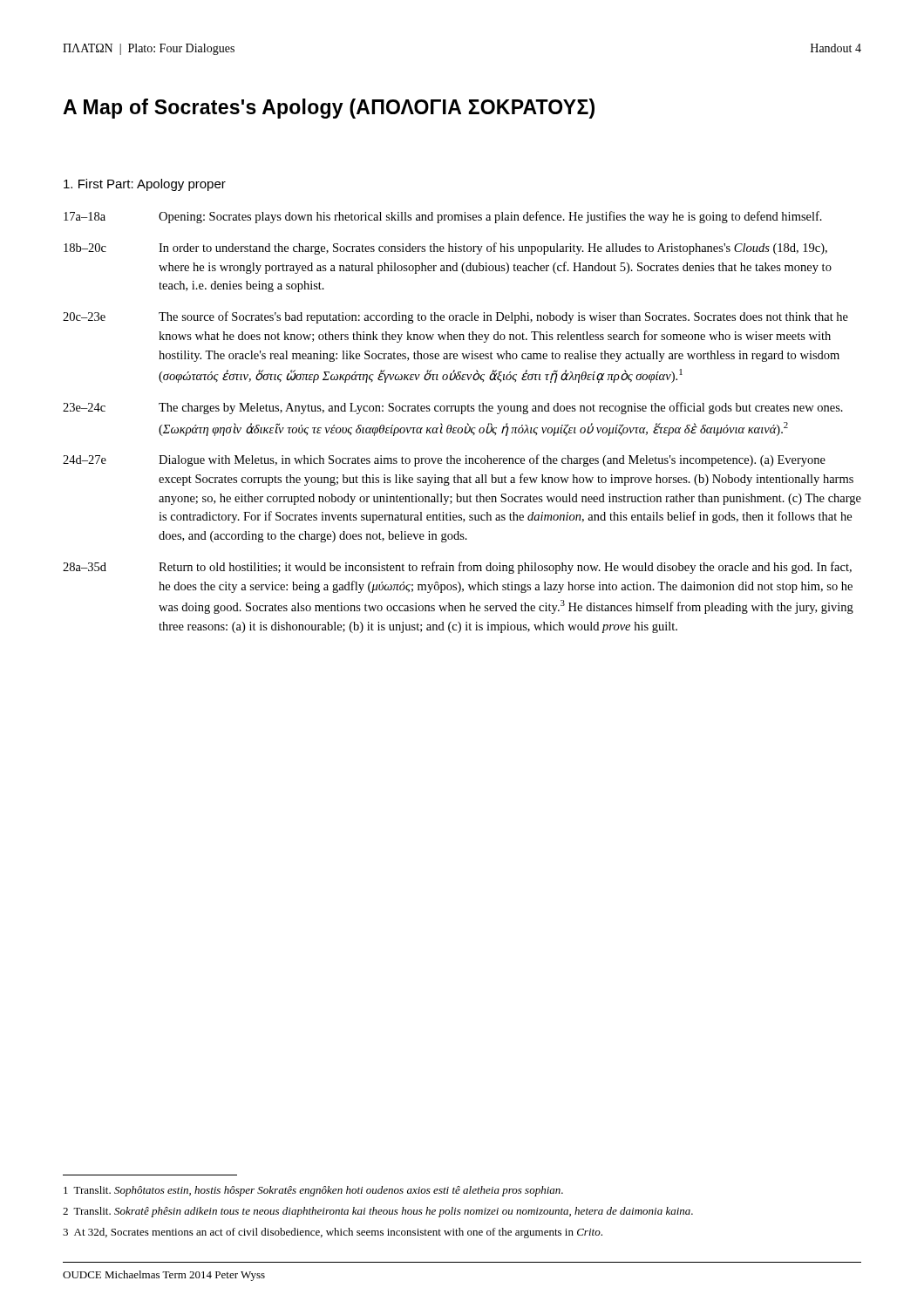The width and height of the screenshot is (924, 1308).
Task: Where is the title that starts "A Map of Socrates's Apology (ΑΠΟΛΟΓΙΑ"?
Action: tap(462, 108)
